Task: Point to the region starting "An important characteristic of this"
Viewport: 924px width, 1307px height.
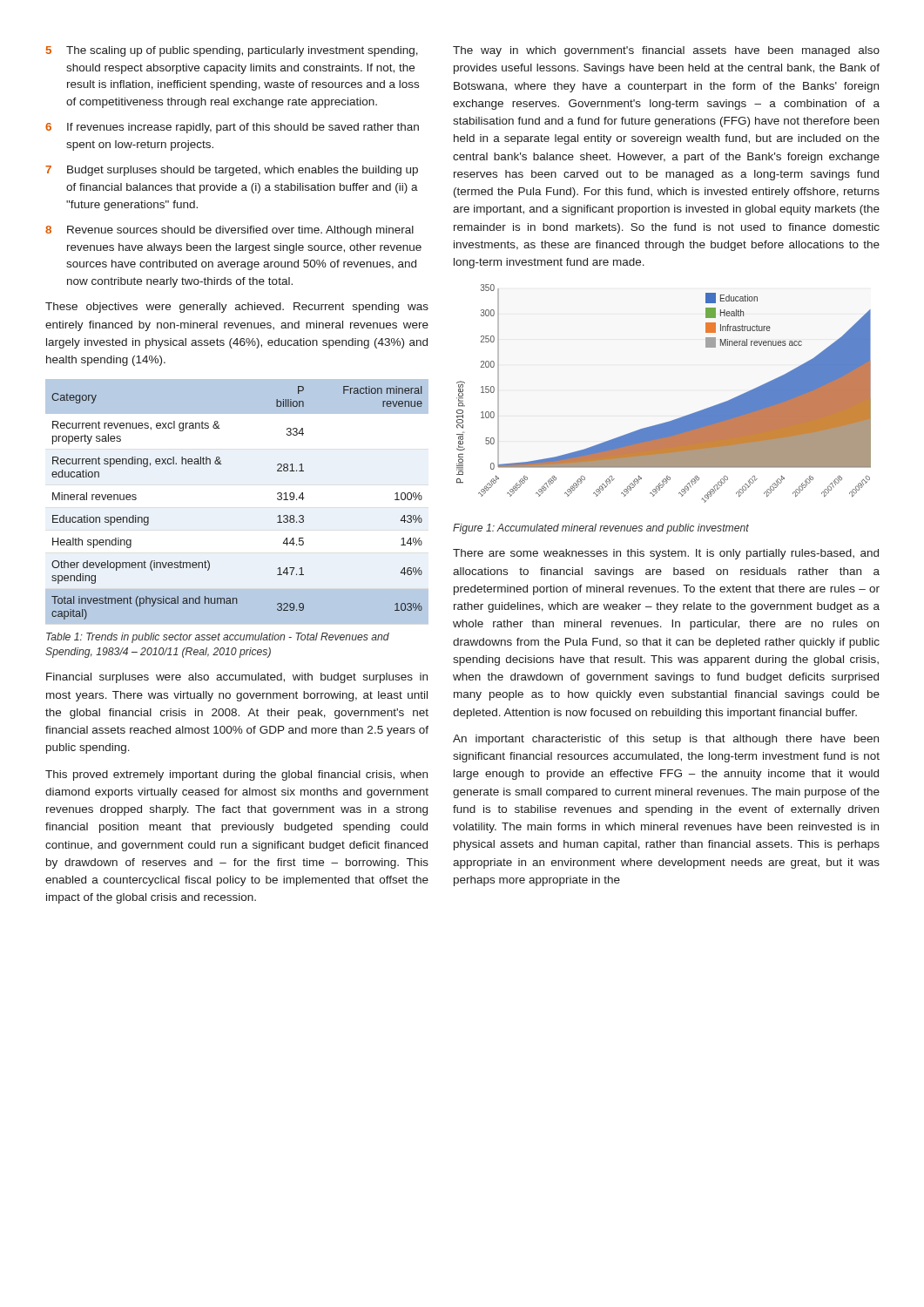Action: point(666,809)
